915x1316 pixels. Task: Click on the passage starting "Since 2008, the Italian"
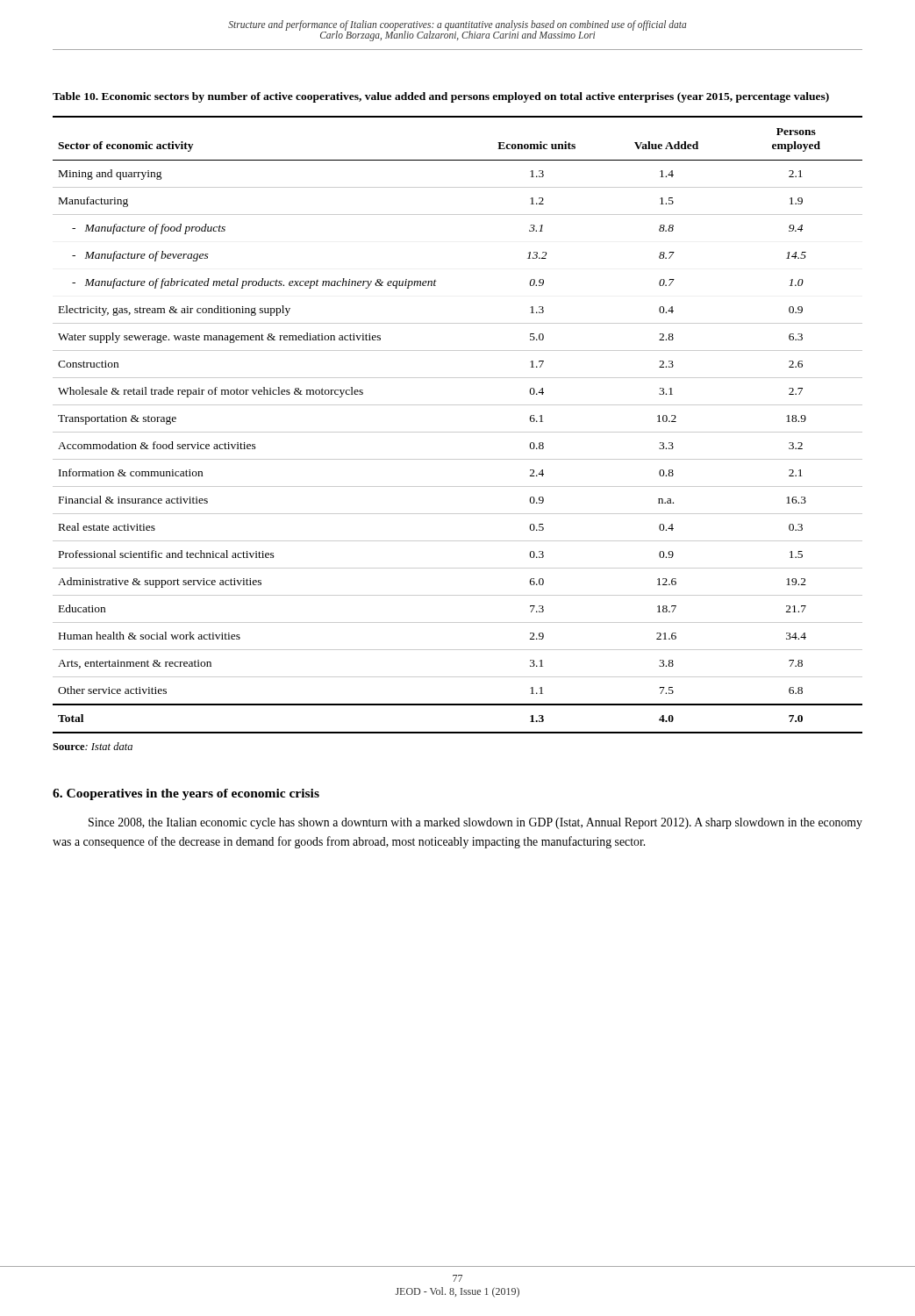click(x=458, y=832)
